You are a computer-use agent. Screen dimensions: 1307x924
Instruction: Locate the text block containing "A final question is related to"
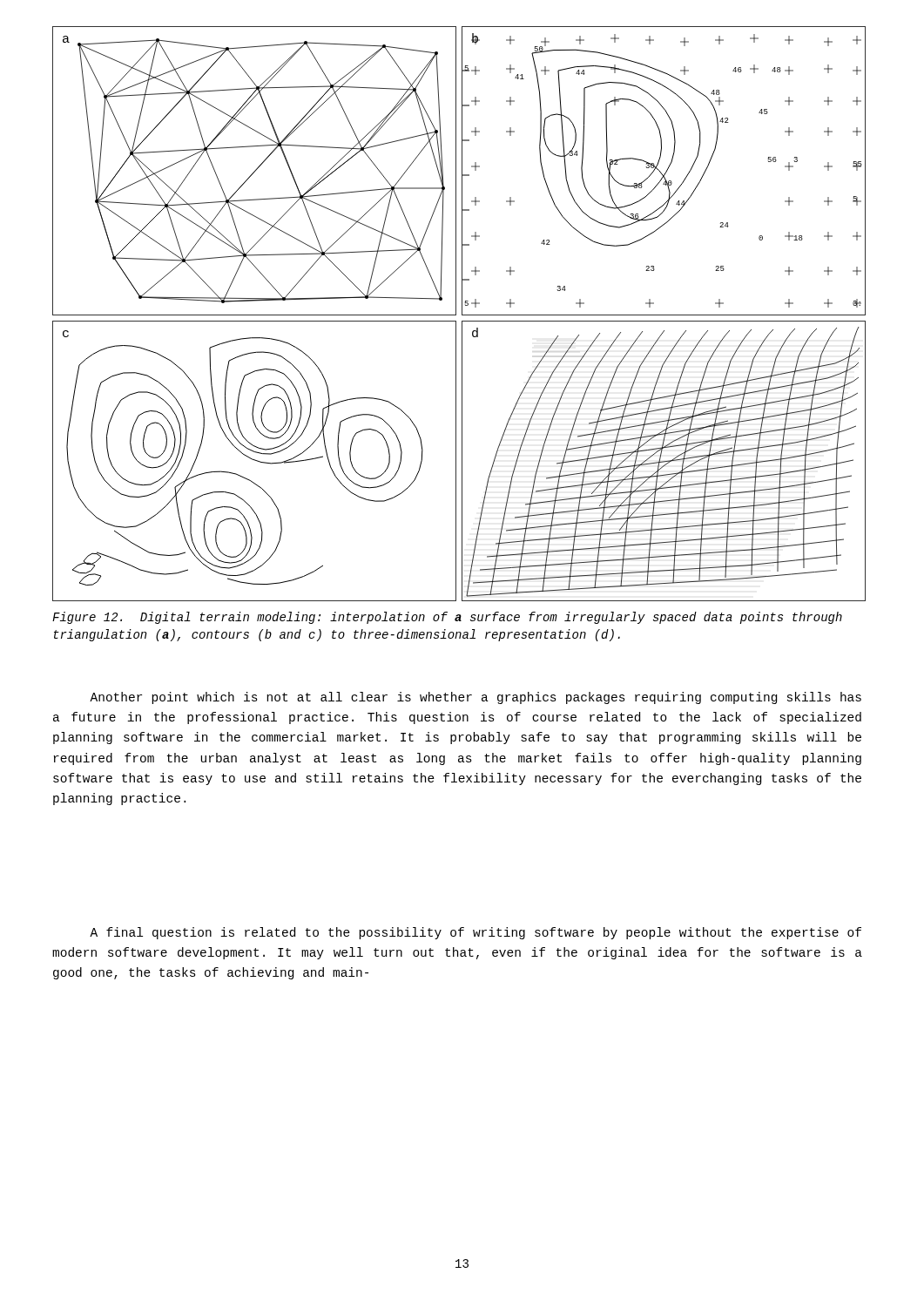[457, 954]
